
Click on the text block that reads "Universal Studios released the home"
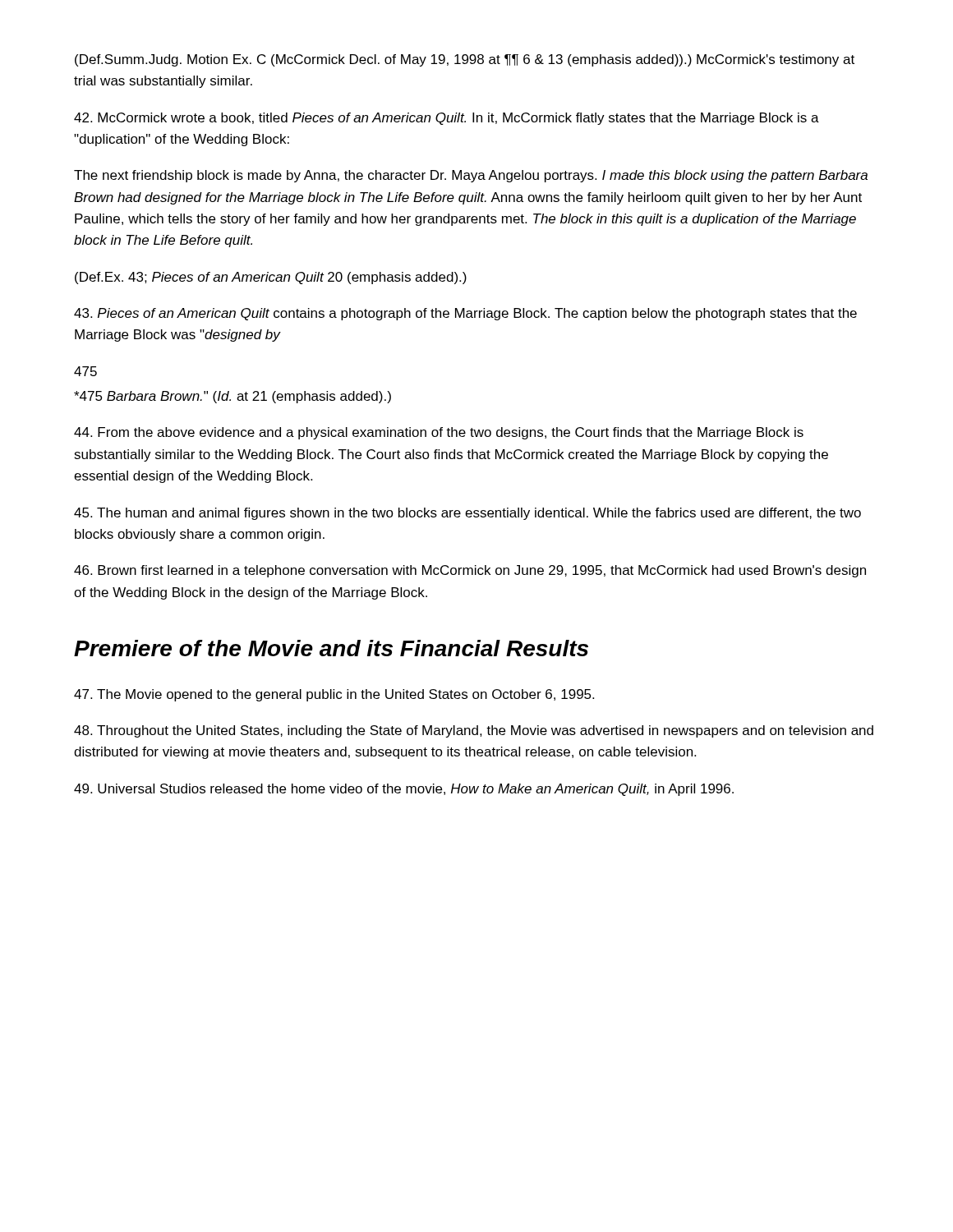point(404,789)
